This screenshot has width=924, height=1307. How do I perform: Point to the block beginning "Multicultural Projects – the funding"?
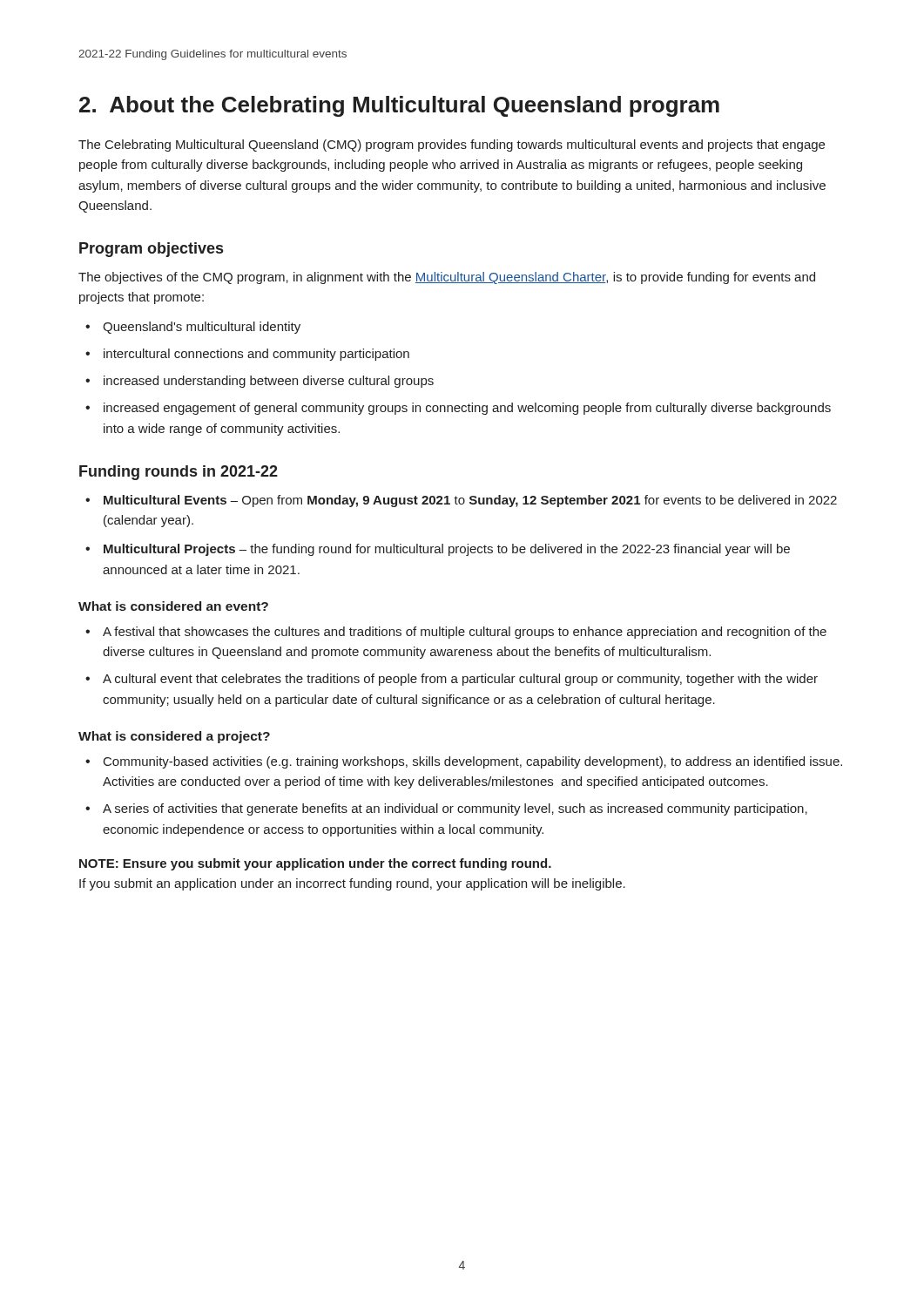462,559
